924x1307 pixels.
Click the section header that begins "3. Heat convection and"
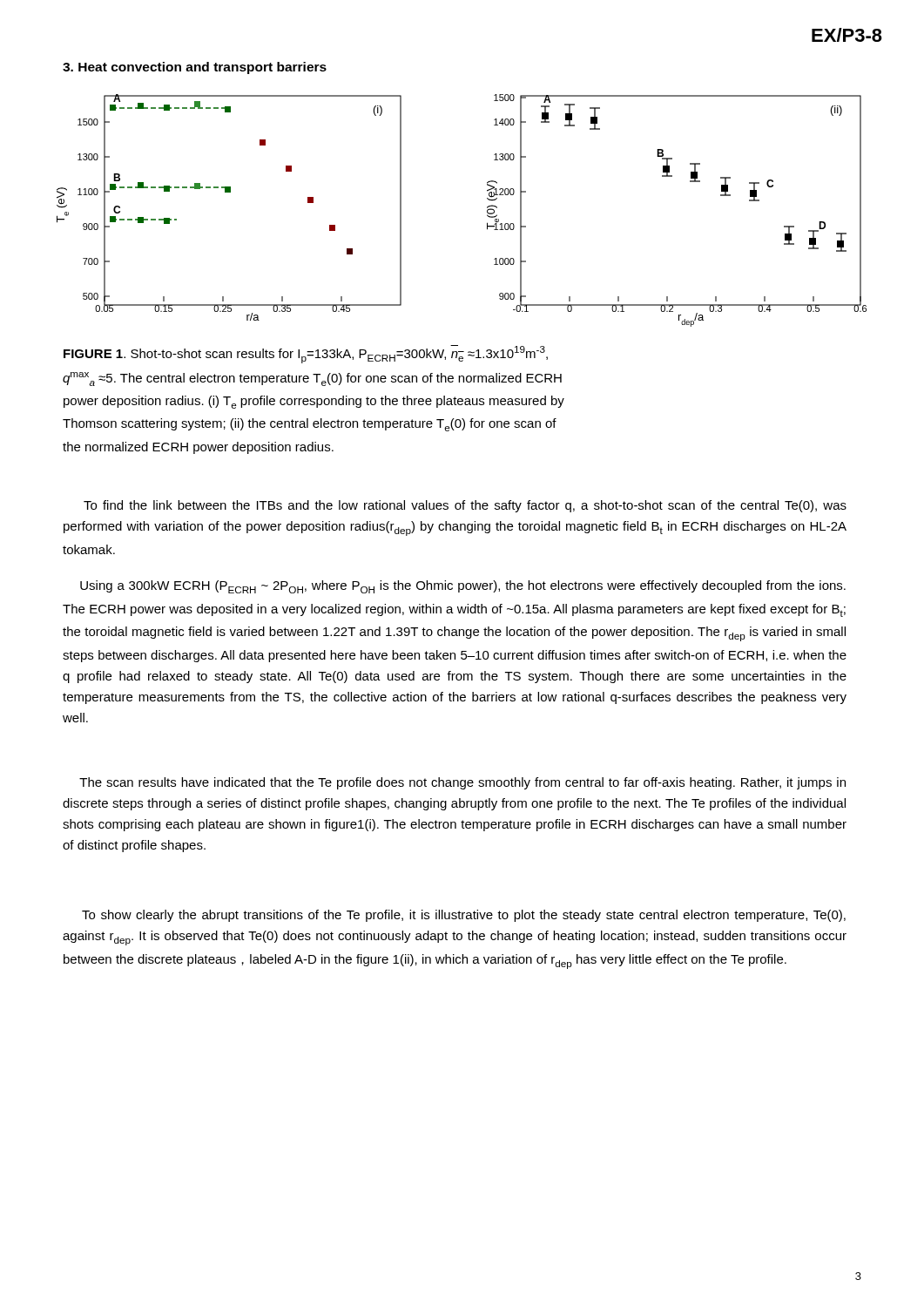pos(195,67)
